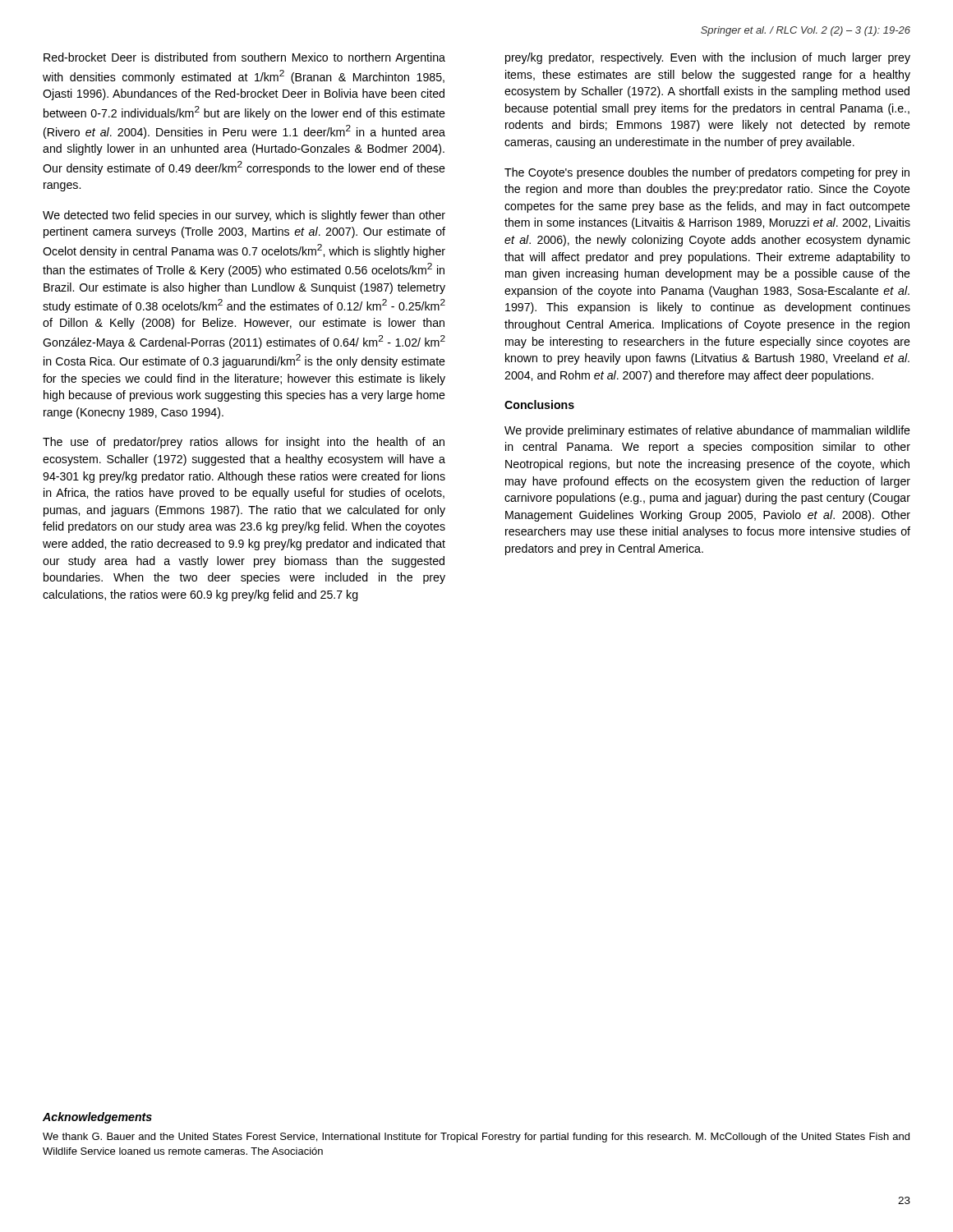Find the block starting "We provide preliminary estimates of"

click(707, 489)
